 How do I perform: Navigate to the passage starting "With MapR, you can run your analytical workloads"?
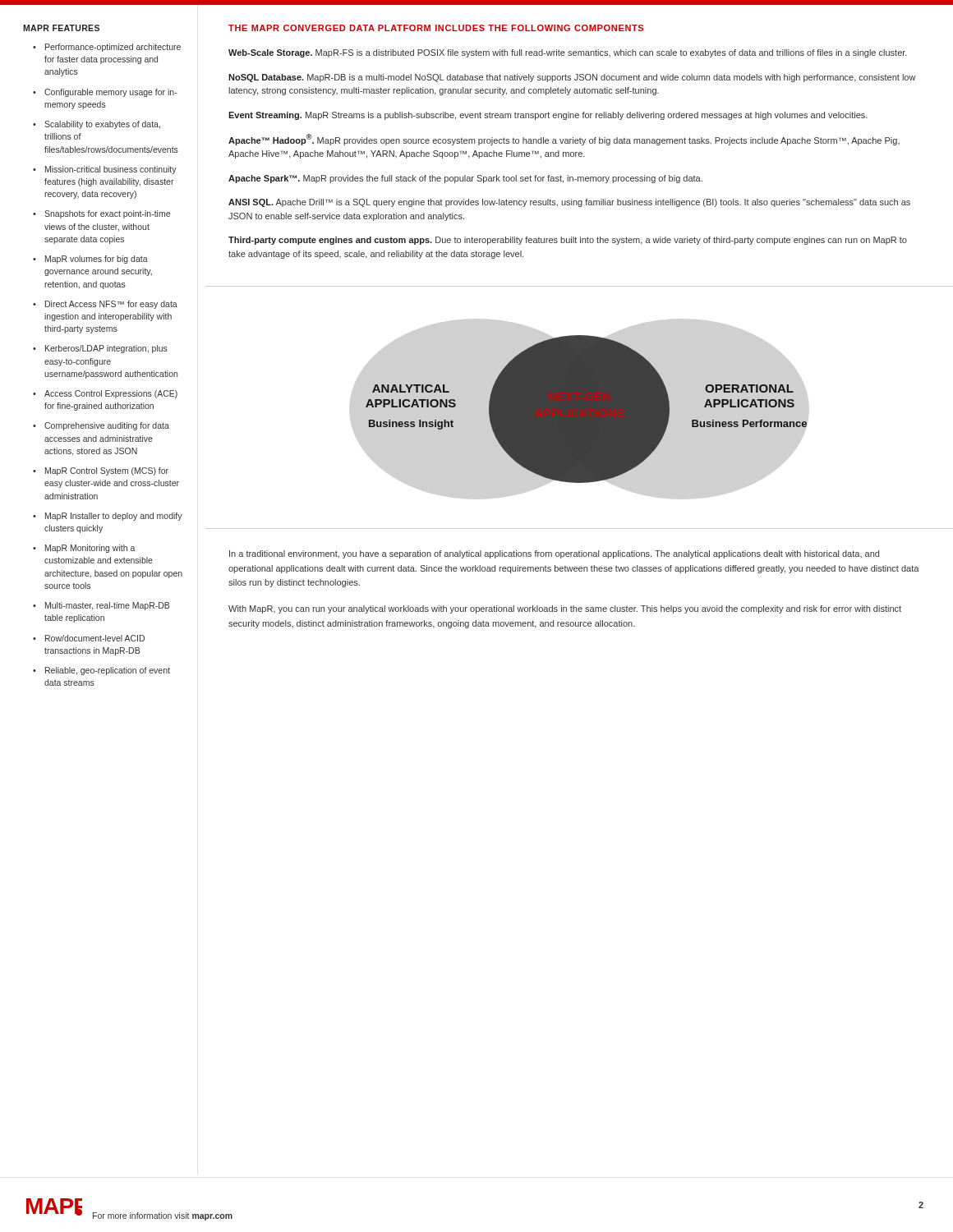[x=565, y=616]
